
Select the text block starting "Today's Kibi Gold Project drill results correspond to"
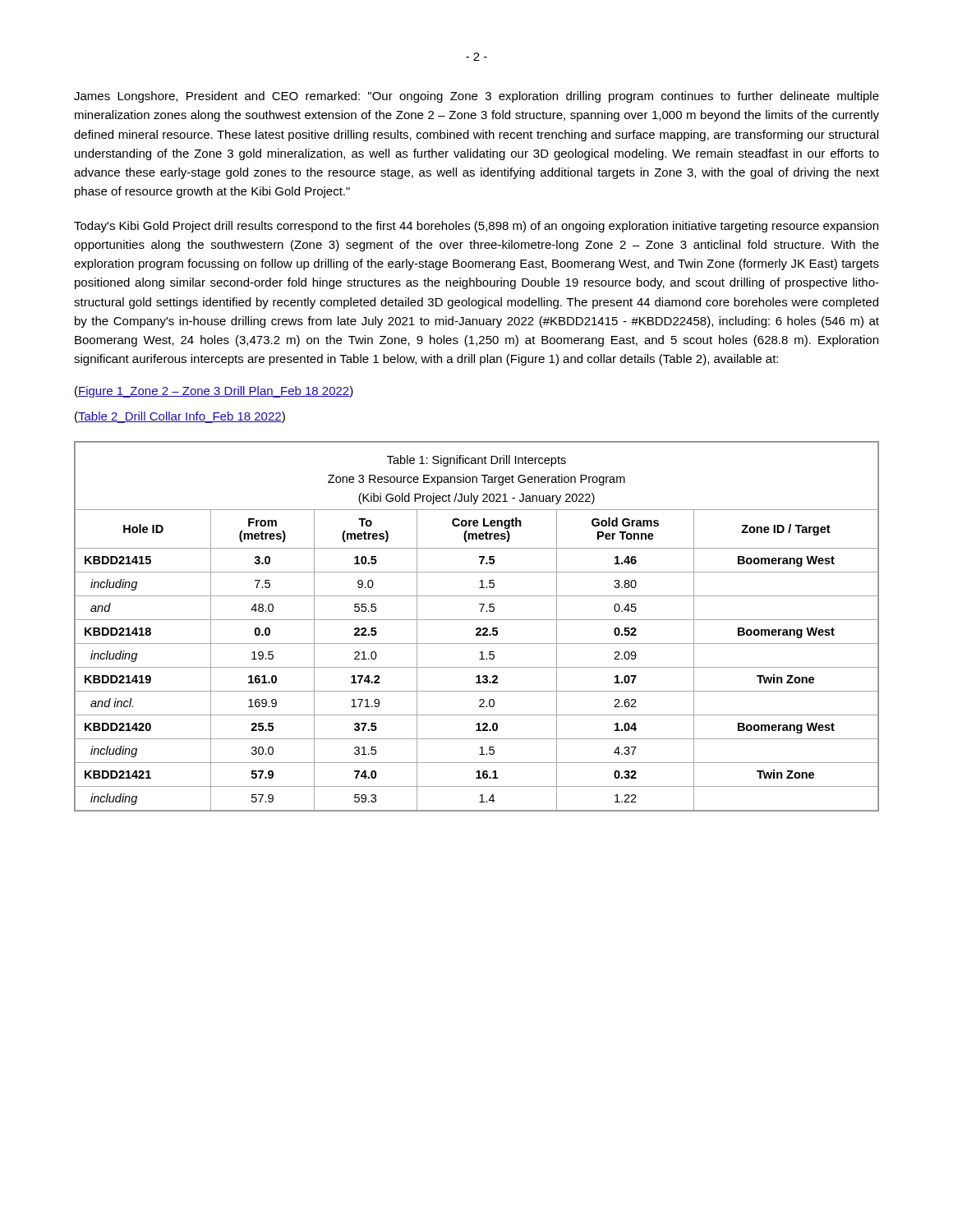[x=476, y=292]
